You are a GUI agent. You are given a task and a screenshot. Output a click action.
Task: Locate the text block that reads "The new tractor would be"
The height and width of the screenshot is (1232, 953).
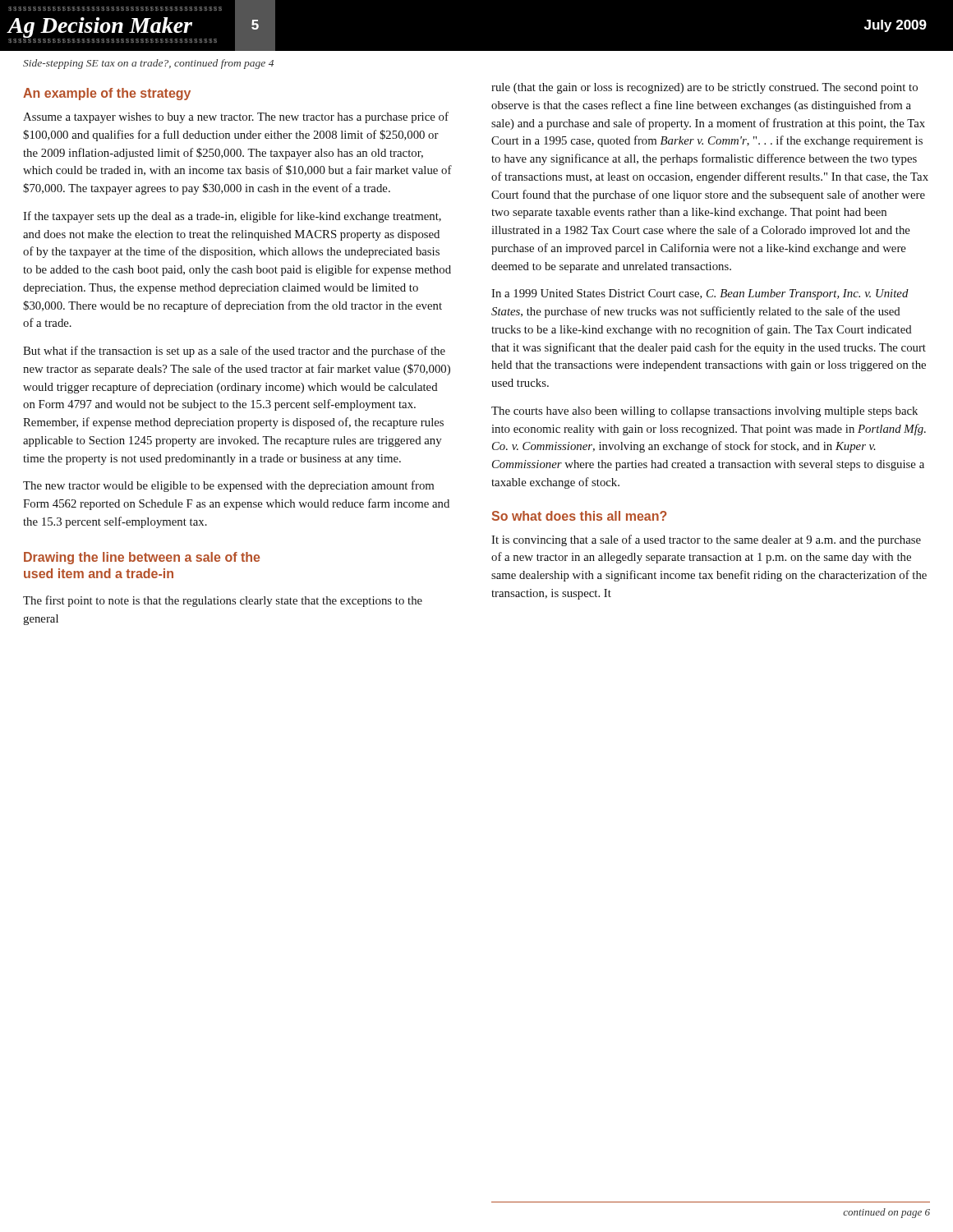pyautogui.click(x=236, y=504)
